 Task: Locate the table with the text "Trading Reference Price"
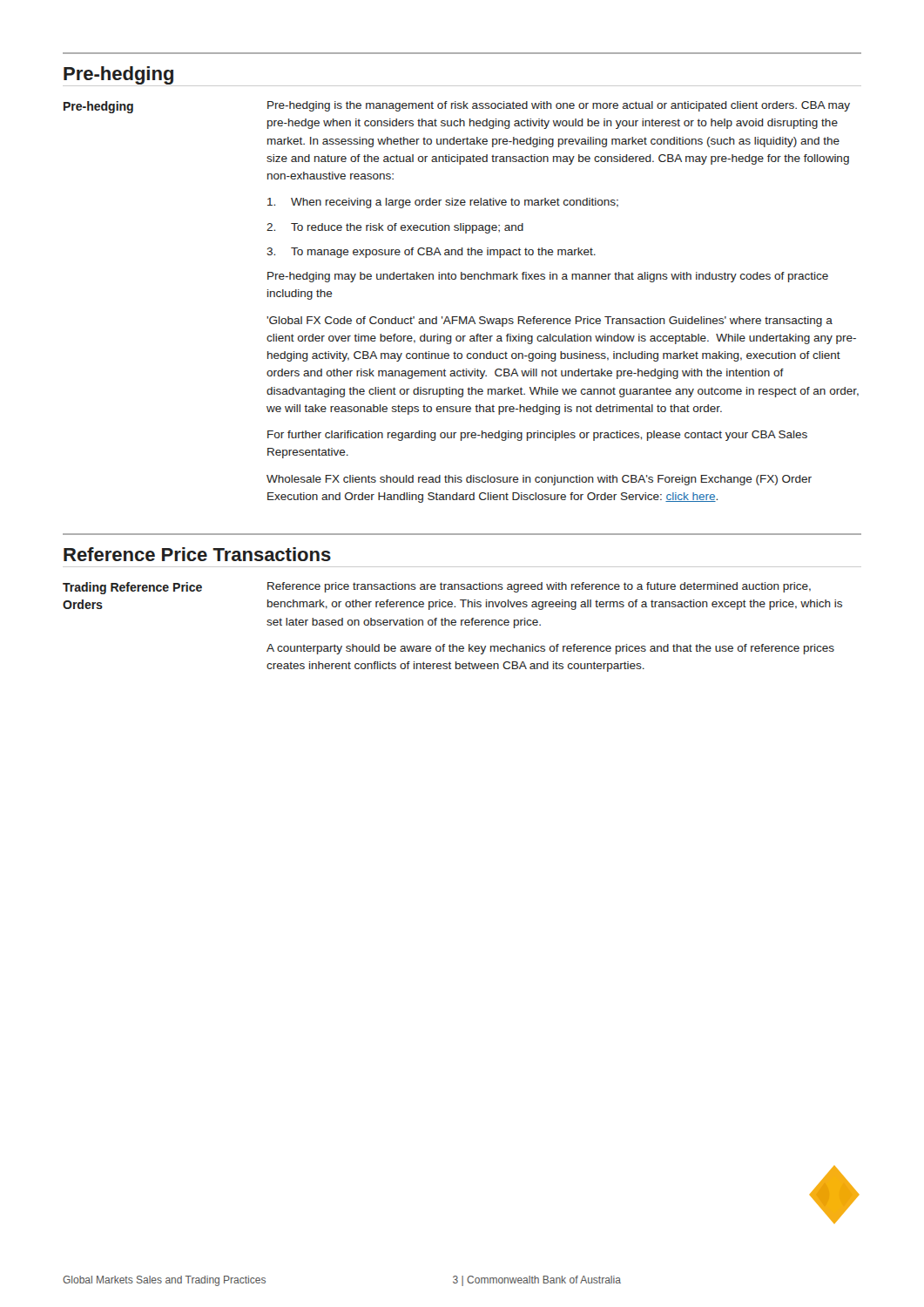pyautogui.click(x=462, y=625)
